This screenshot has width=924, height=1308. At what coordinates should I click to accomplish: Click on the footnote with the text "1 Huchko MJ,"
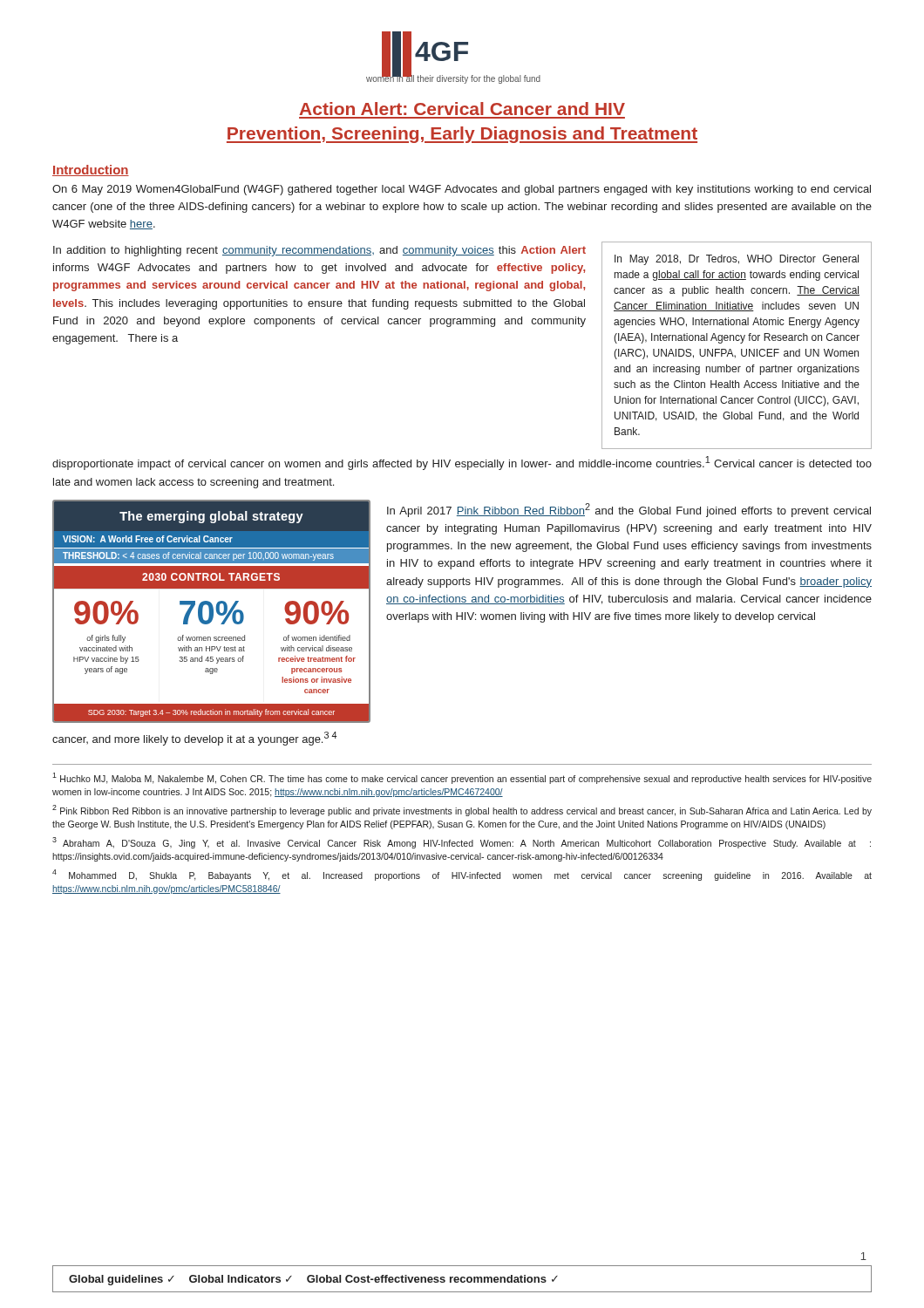[462, 784]
